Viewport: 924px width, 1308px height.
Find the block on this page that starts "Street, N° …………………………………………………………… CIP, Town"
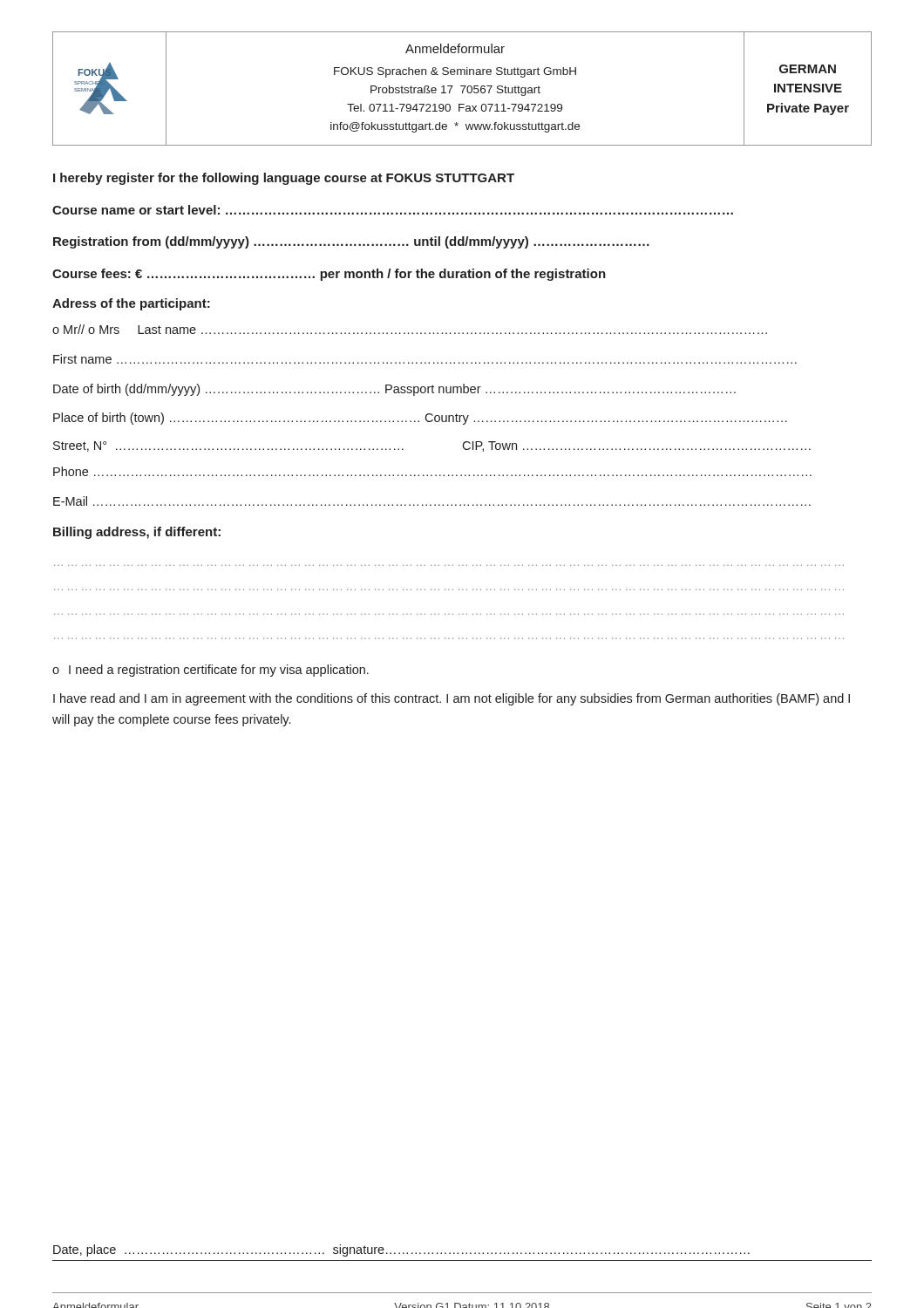coord(462,446)
